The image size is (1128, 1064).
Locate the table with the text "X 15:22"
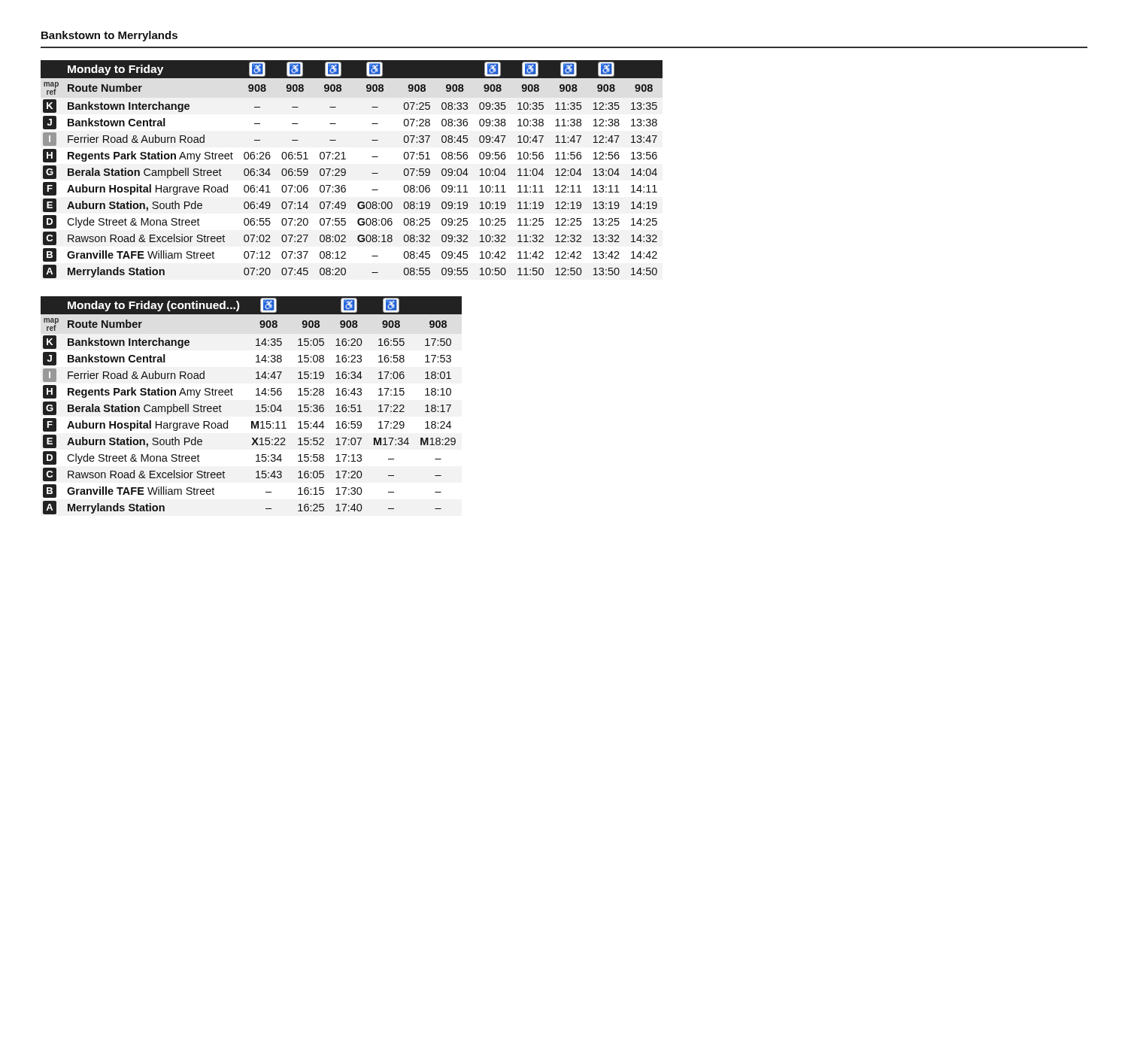564,406
